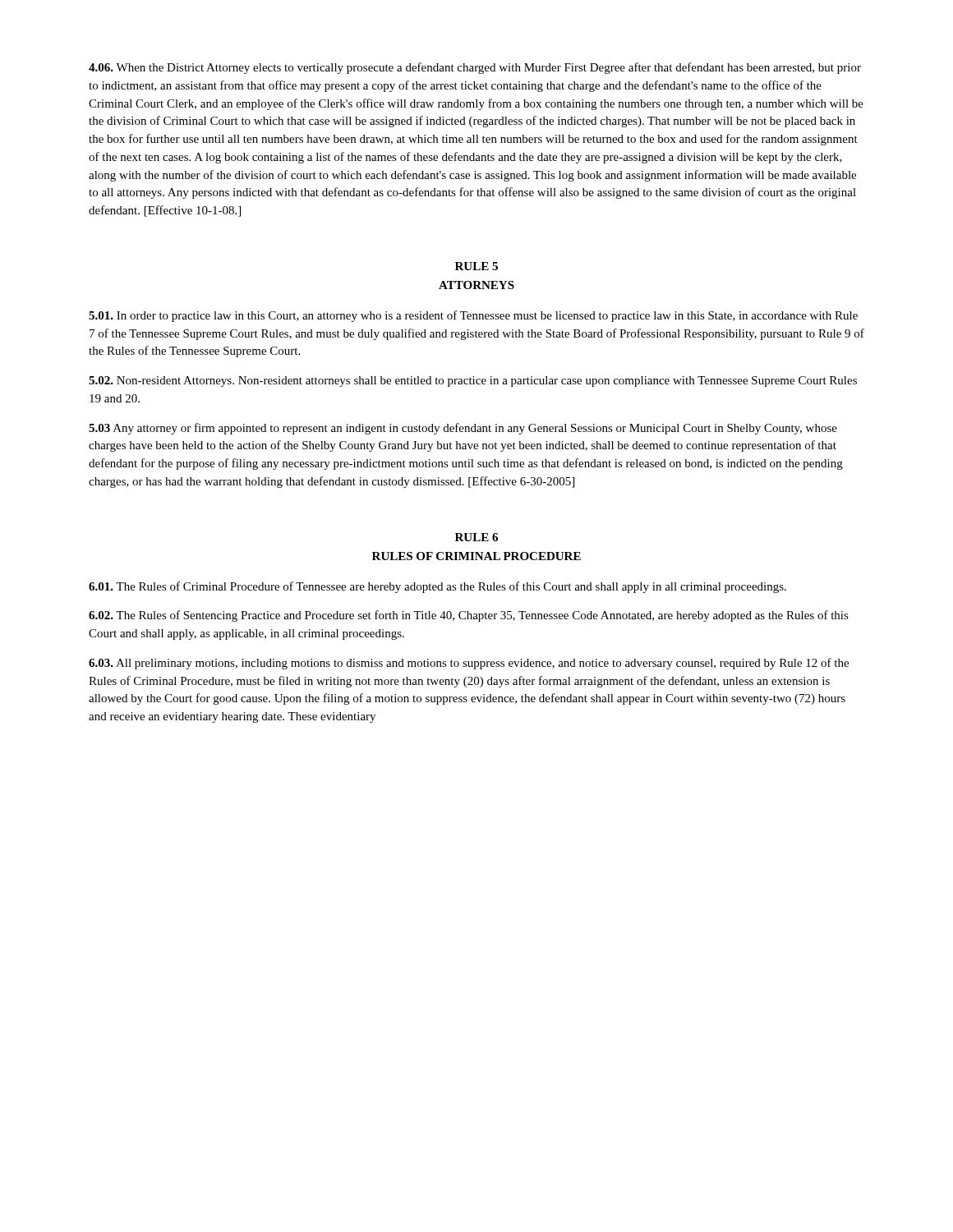Click on the text block that reads "06. When the District Attorney elects to"
The width and height of the screenshot is (953, 1232).
[476, 139]
